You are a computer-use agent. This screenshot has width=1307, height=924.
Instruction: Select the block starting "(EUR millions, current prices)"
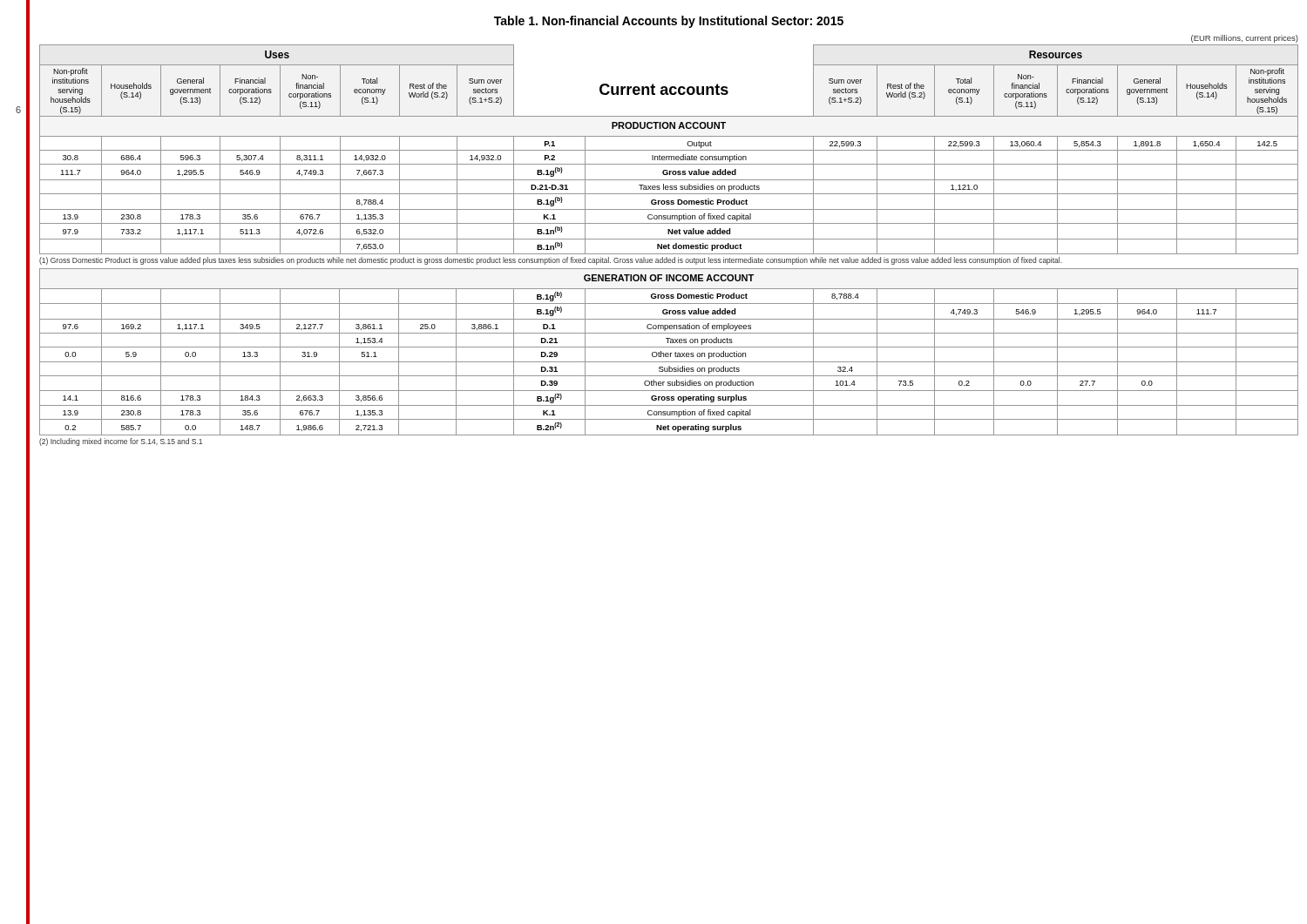(1244, 38)
